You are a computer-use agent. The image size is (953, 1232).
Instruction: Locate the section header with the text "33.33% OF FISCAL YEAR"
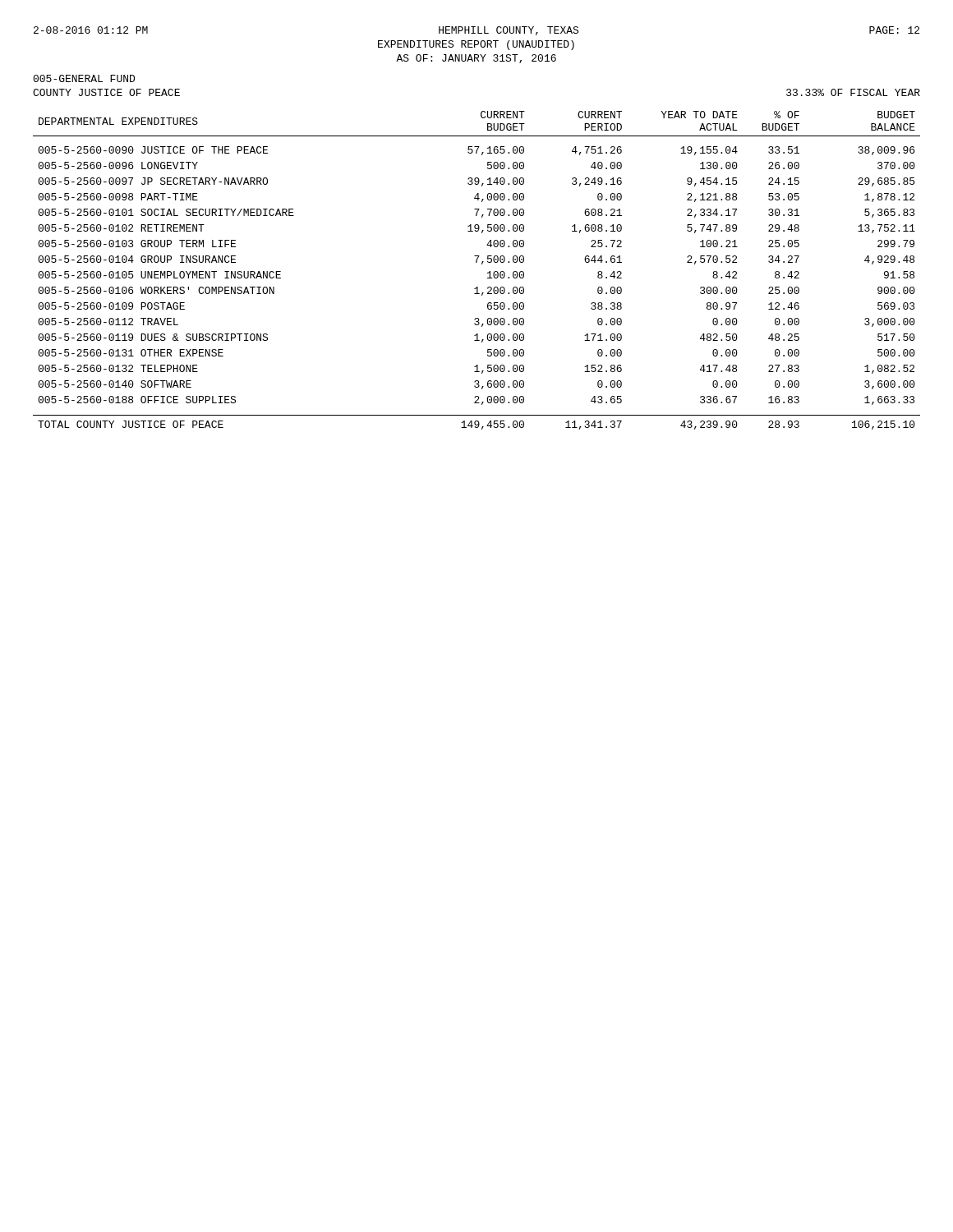853,93
